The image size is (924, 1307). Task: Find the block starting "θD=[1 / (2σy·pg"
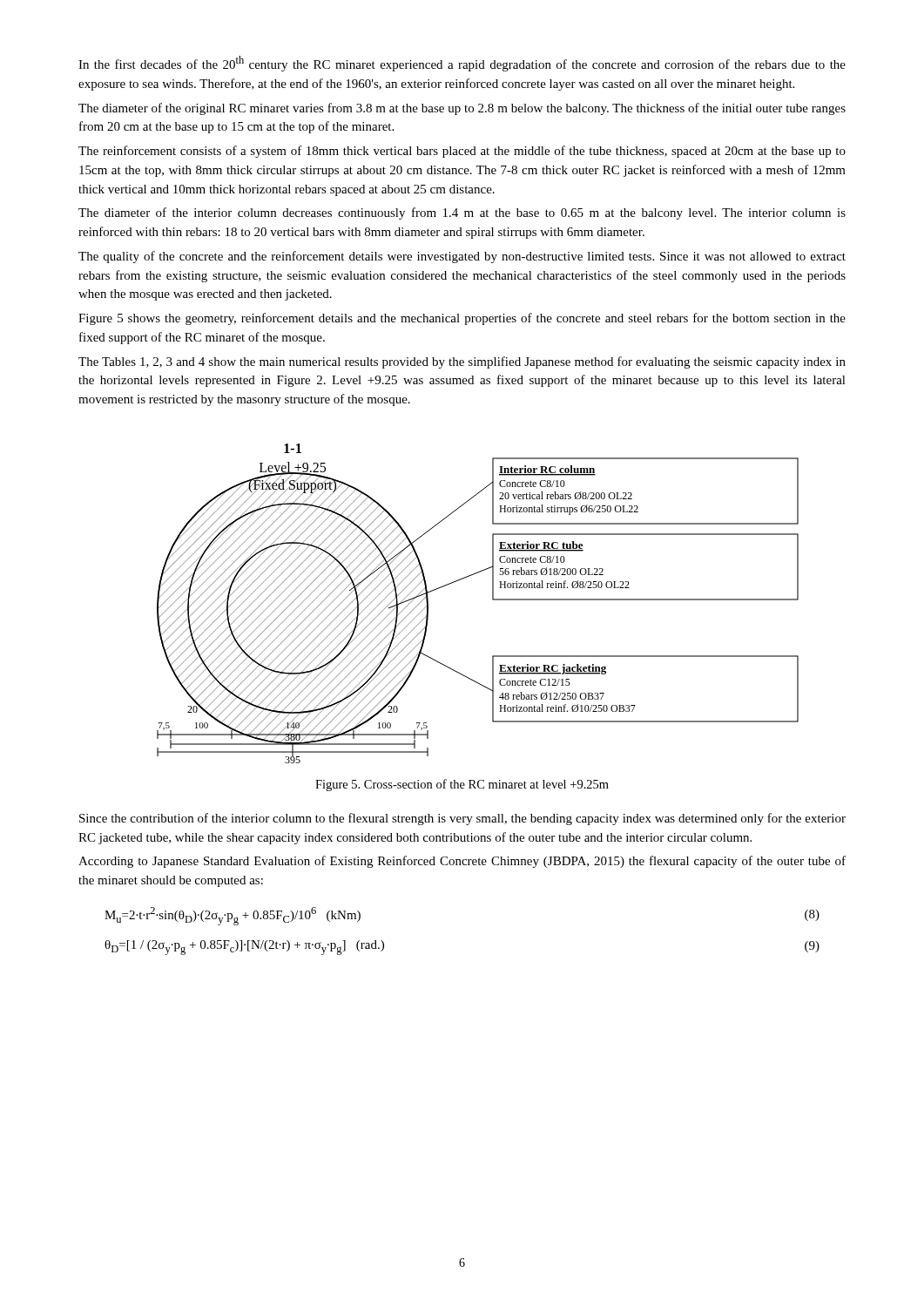[x=242, y=948]
